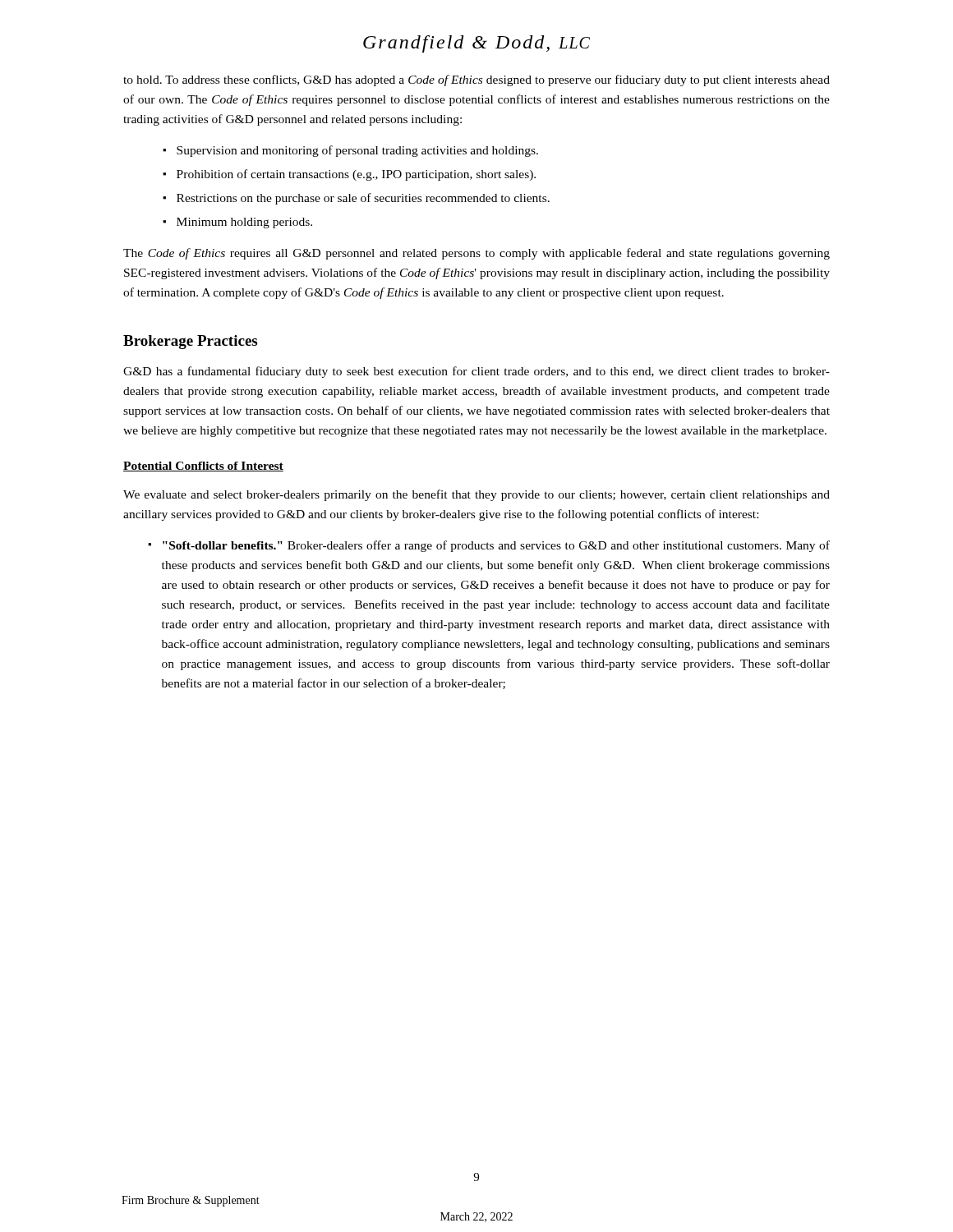The height and width of the screenshot is (1232, 953).
Task: Locate the block of text that opens with "▪ Prohibition of certain"
Action: coord(350,174)
